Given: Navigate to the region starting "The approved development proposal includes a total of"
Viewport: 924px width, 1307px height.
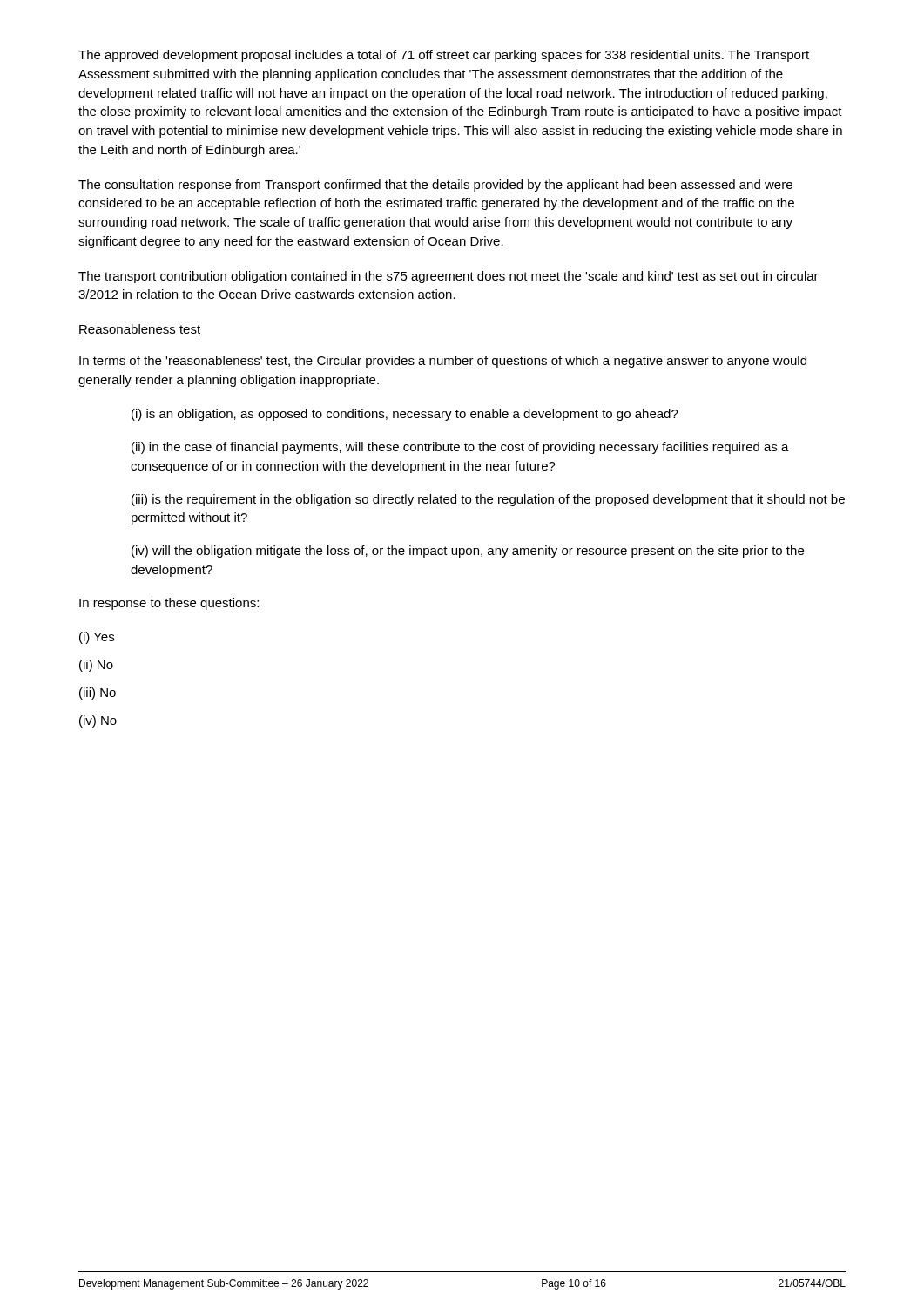Looking at the screenshot, I should (x=462, y=102).
